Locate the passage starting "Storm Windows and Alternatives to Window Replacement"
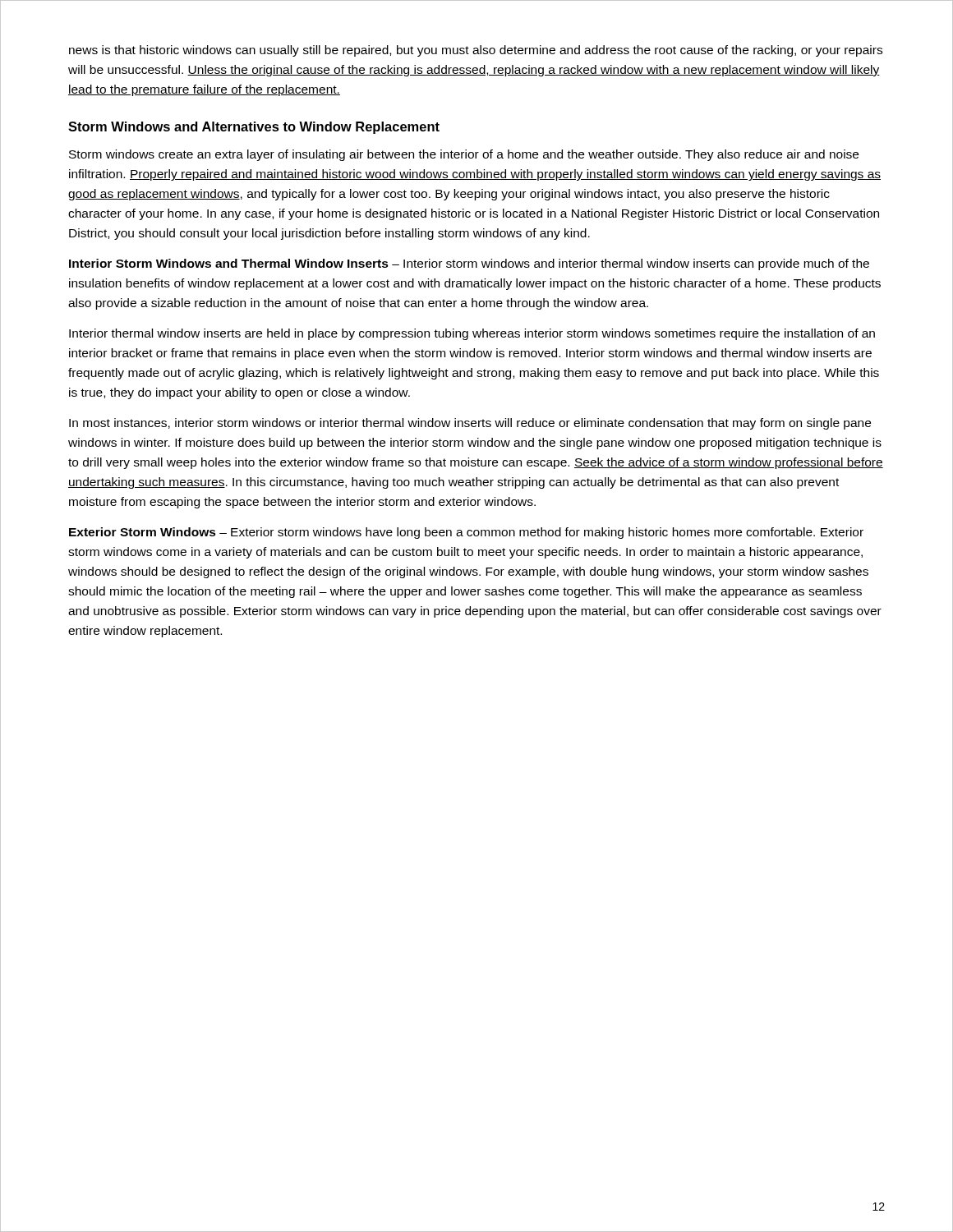The width and height of the screenshot is (953, 1232). (x=254, y=127)
